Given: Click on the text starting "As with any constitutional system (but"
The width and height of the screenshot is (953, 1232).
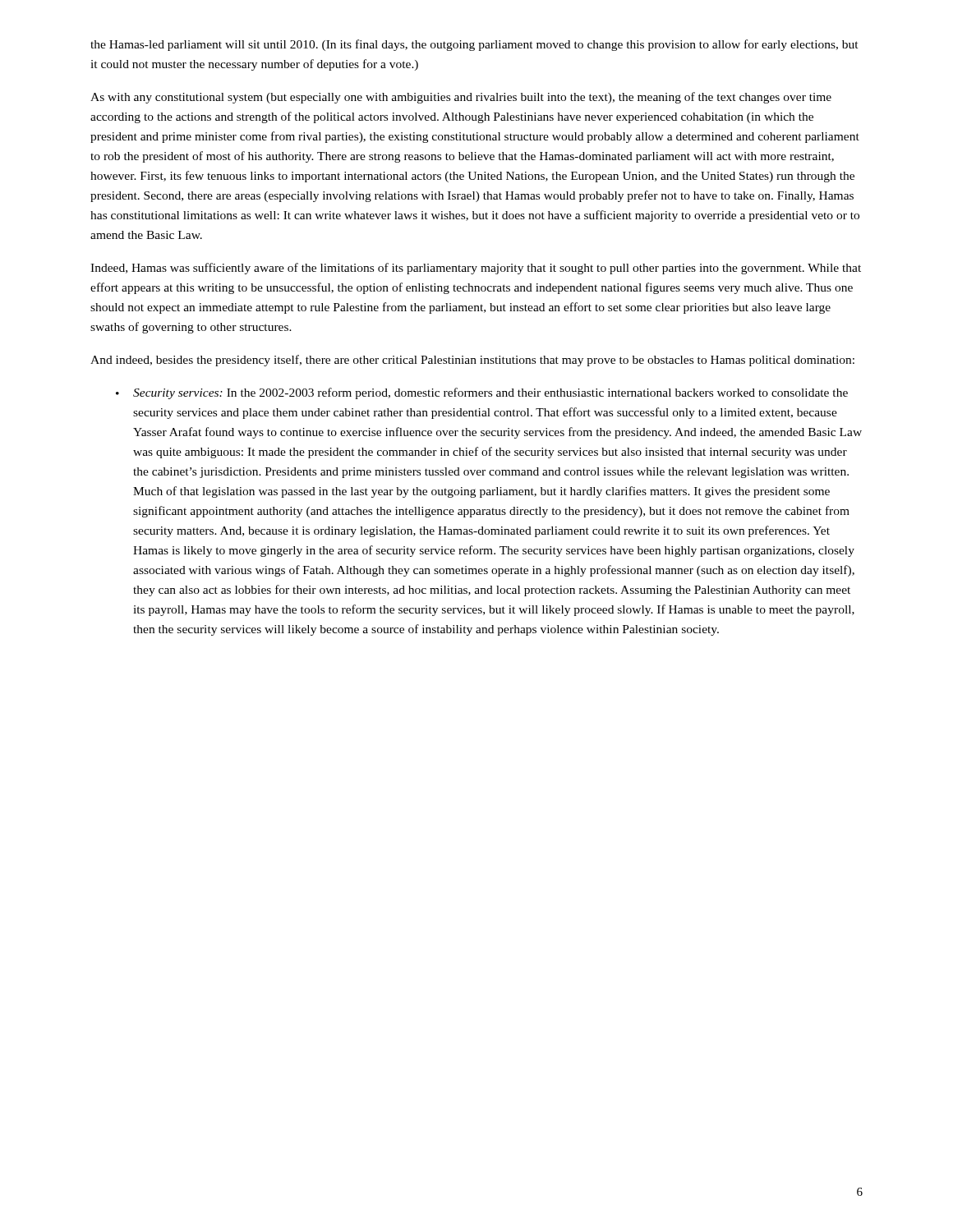Looking at the screenshot, I should 475,166.
